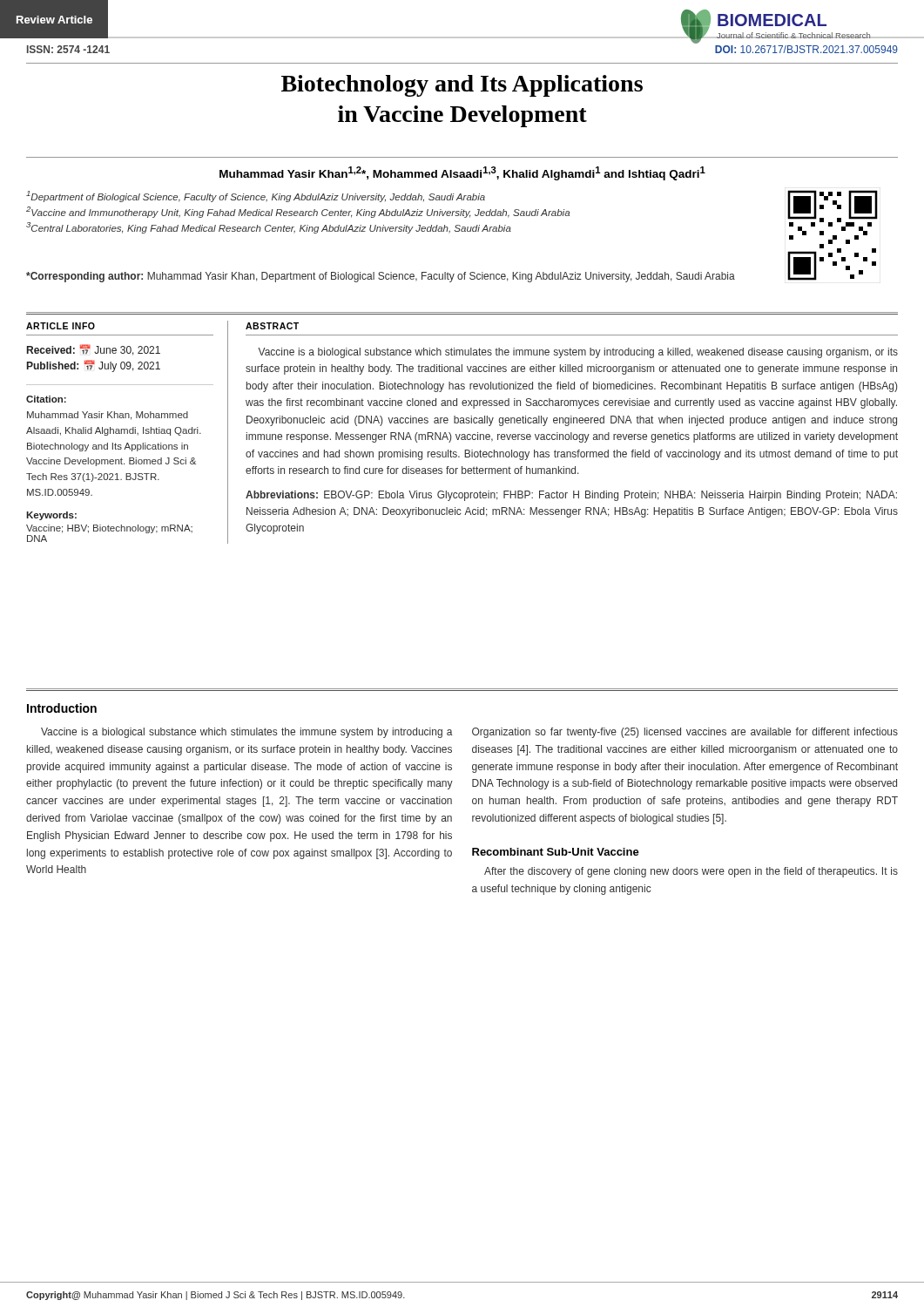Find "Recombinant Sub-Unit Vaccine" on this page
The image size is (924, 1307).
(555, 852)
